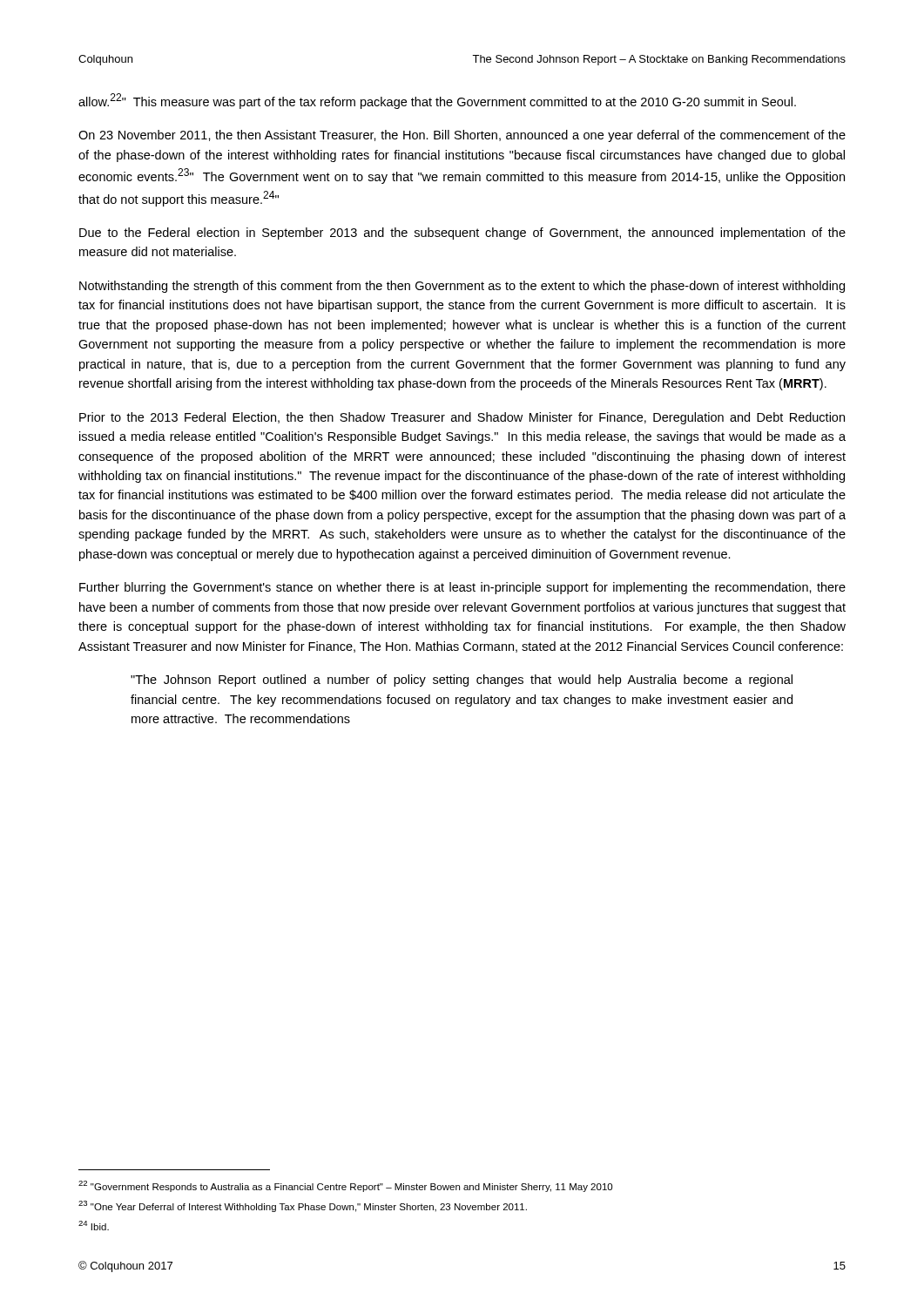924x1307 pixels.
Task: Point to the text block starting ""The Johnson Report outlined a"
Action: tap(462, 699)
